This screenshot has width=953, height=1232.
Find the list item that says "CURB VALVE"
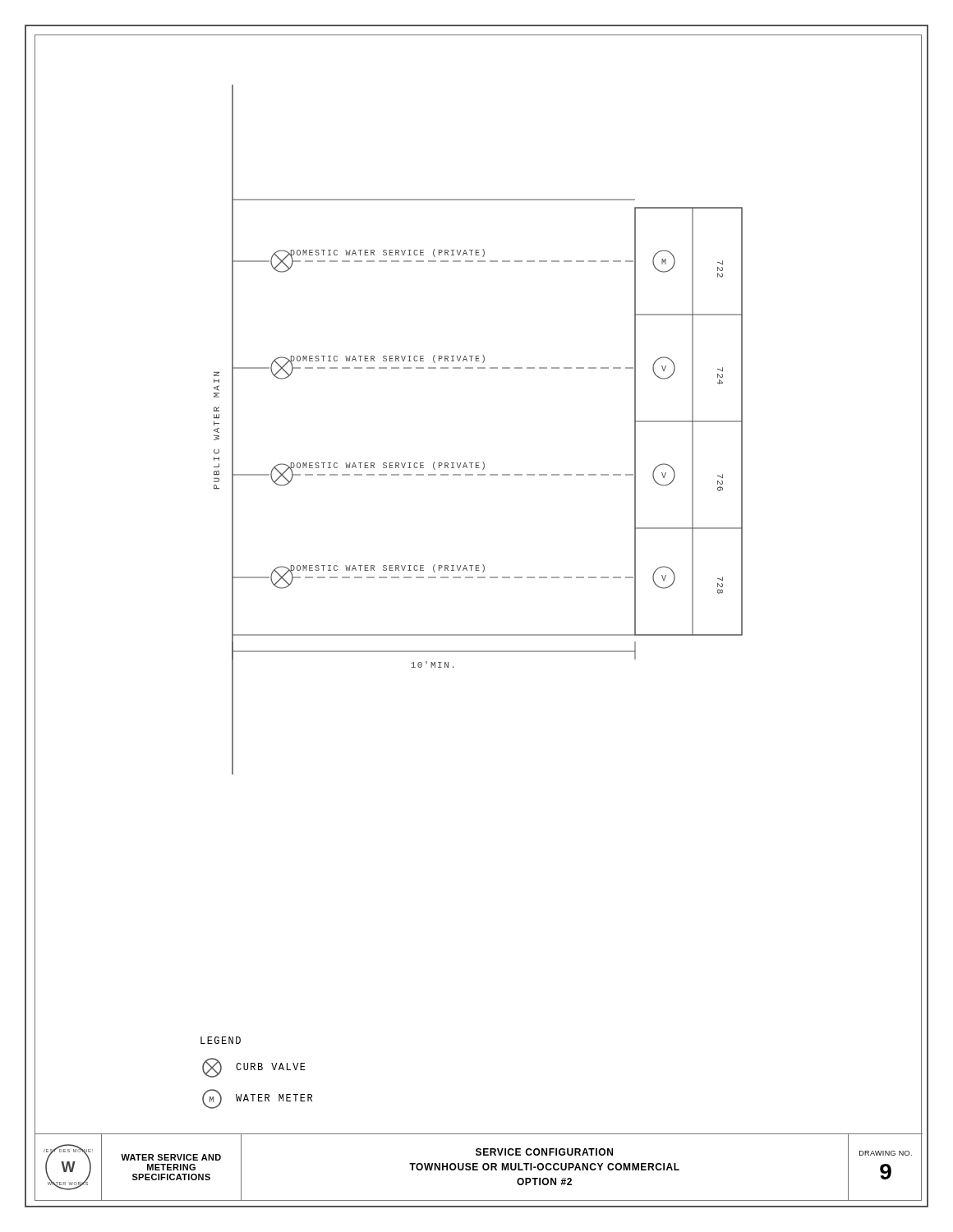point(253,1068)
